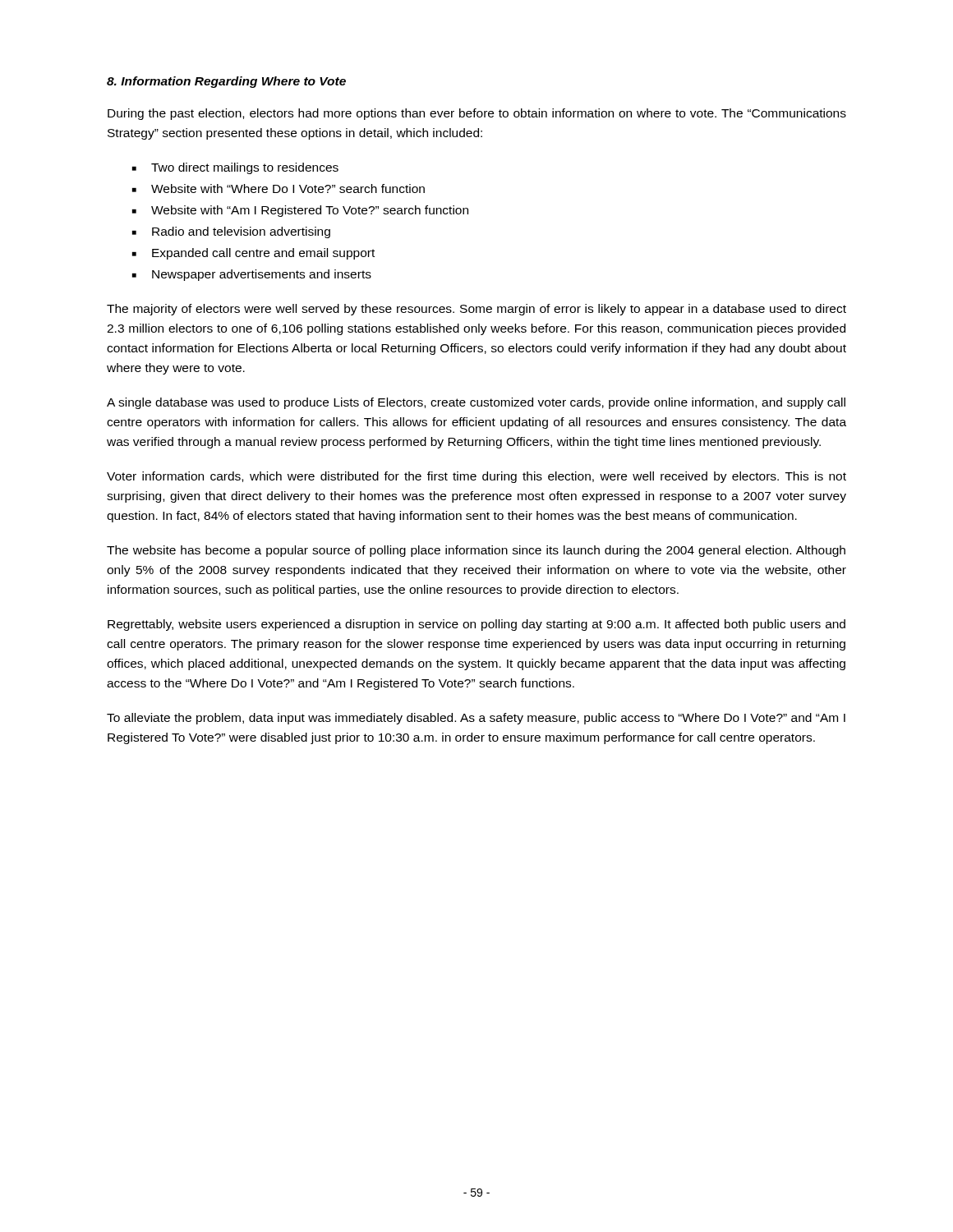
Task: Point to the block beginning "To alleviate the problem, data input was"
Action: pyautogui.click(x=476, y=728)
